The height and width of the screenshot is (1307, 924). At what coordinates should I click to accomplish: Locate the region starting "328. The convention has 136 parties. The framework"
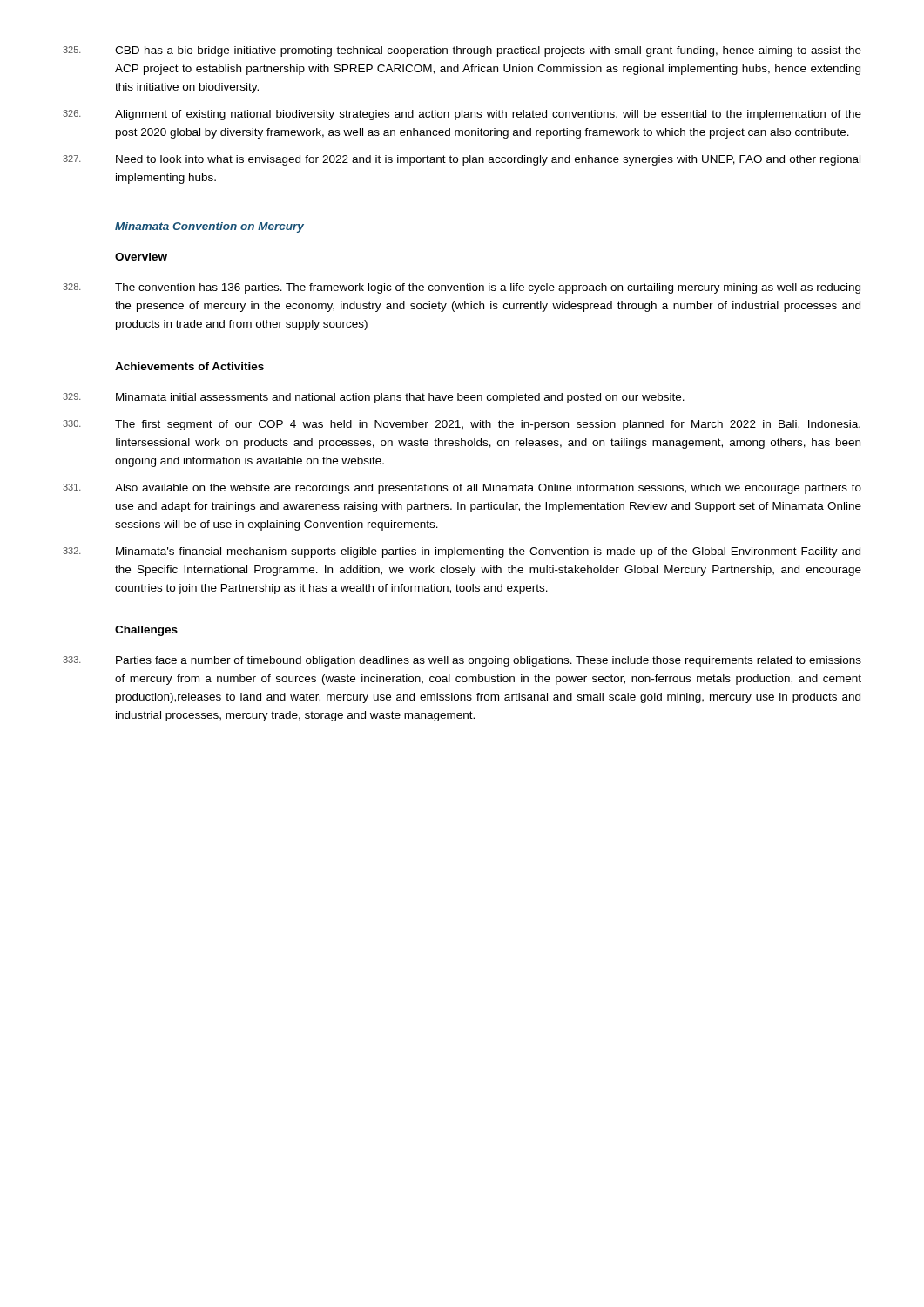(462, 307)
